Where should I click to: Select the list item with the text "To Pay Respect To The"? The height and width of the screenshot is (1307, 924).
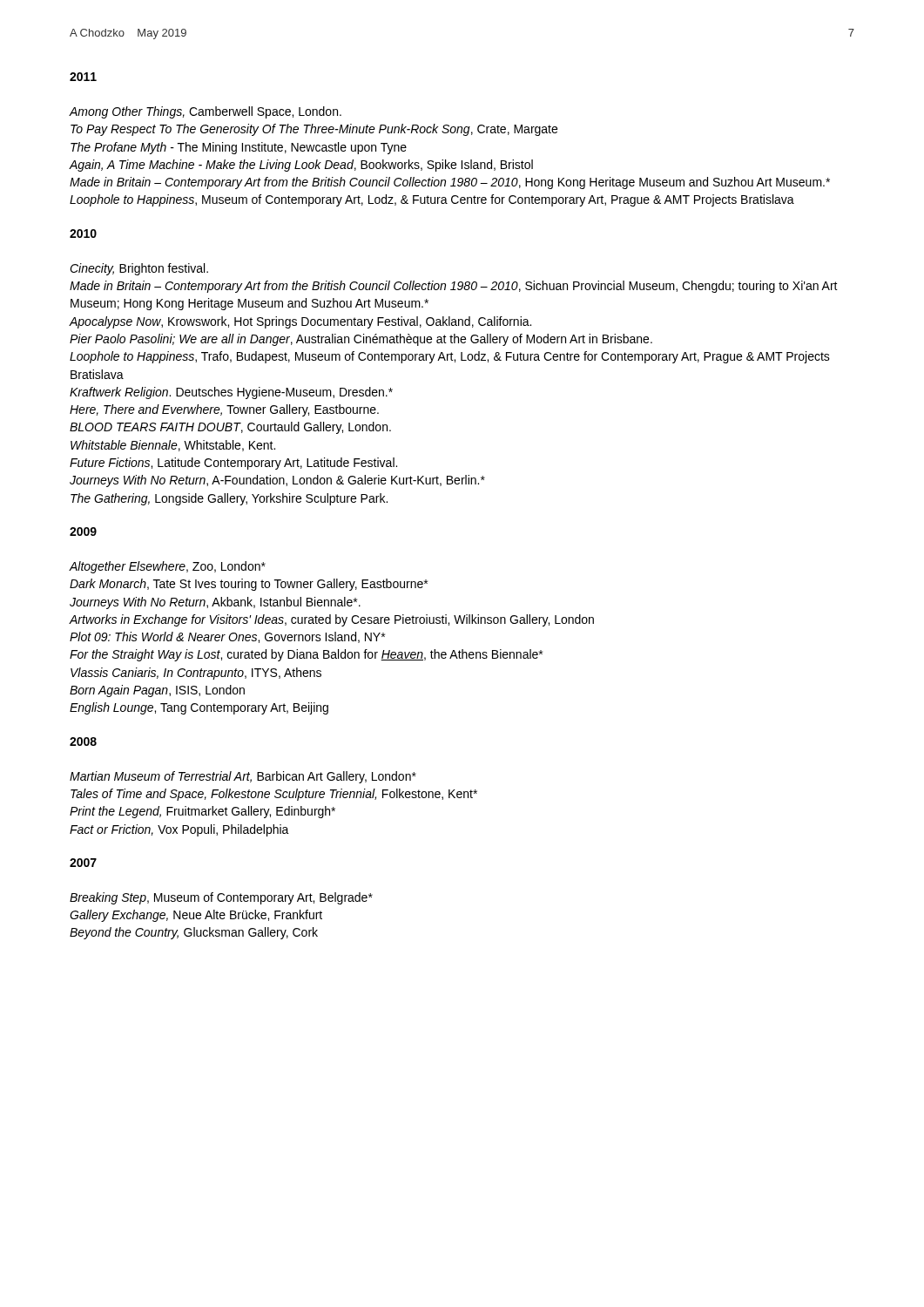click(x=314, y=129)
